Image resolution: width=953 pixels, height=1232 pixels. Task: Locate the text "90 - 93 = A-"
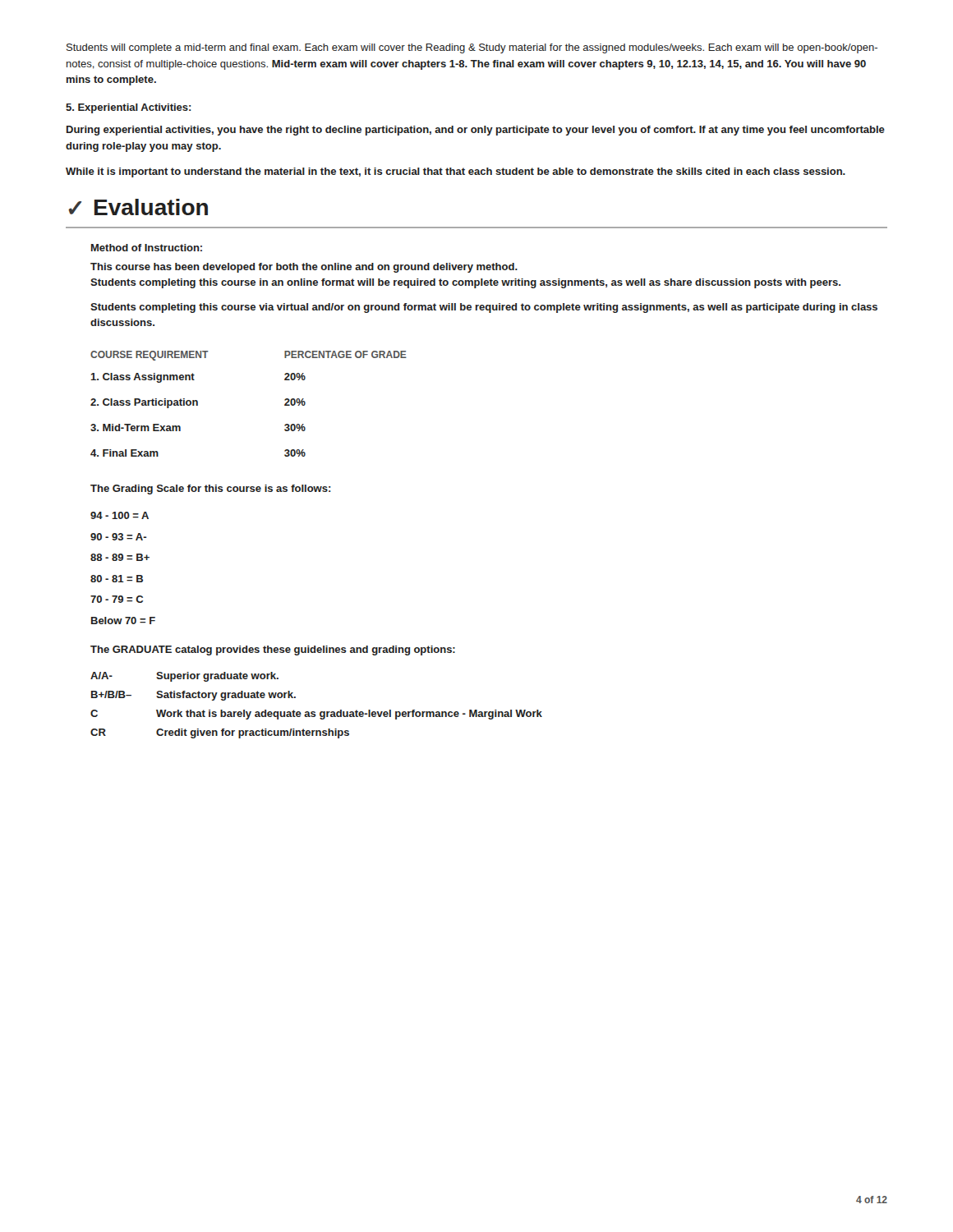(x=119, y=536)
